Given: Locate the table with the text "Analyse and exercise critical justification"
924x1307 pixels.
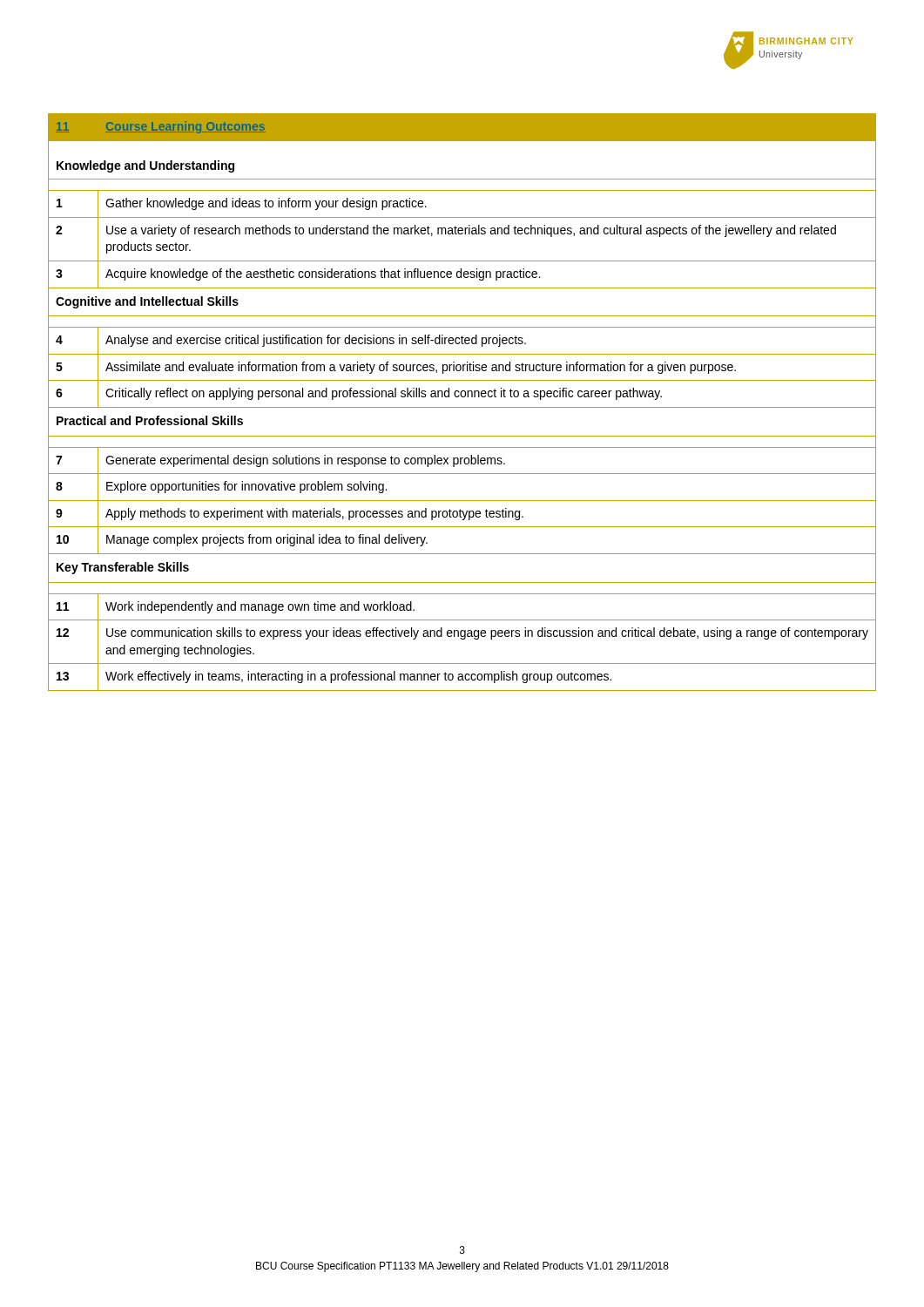Looking at the screenshot, I should coord(462,402).
